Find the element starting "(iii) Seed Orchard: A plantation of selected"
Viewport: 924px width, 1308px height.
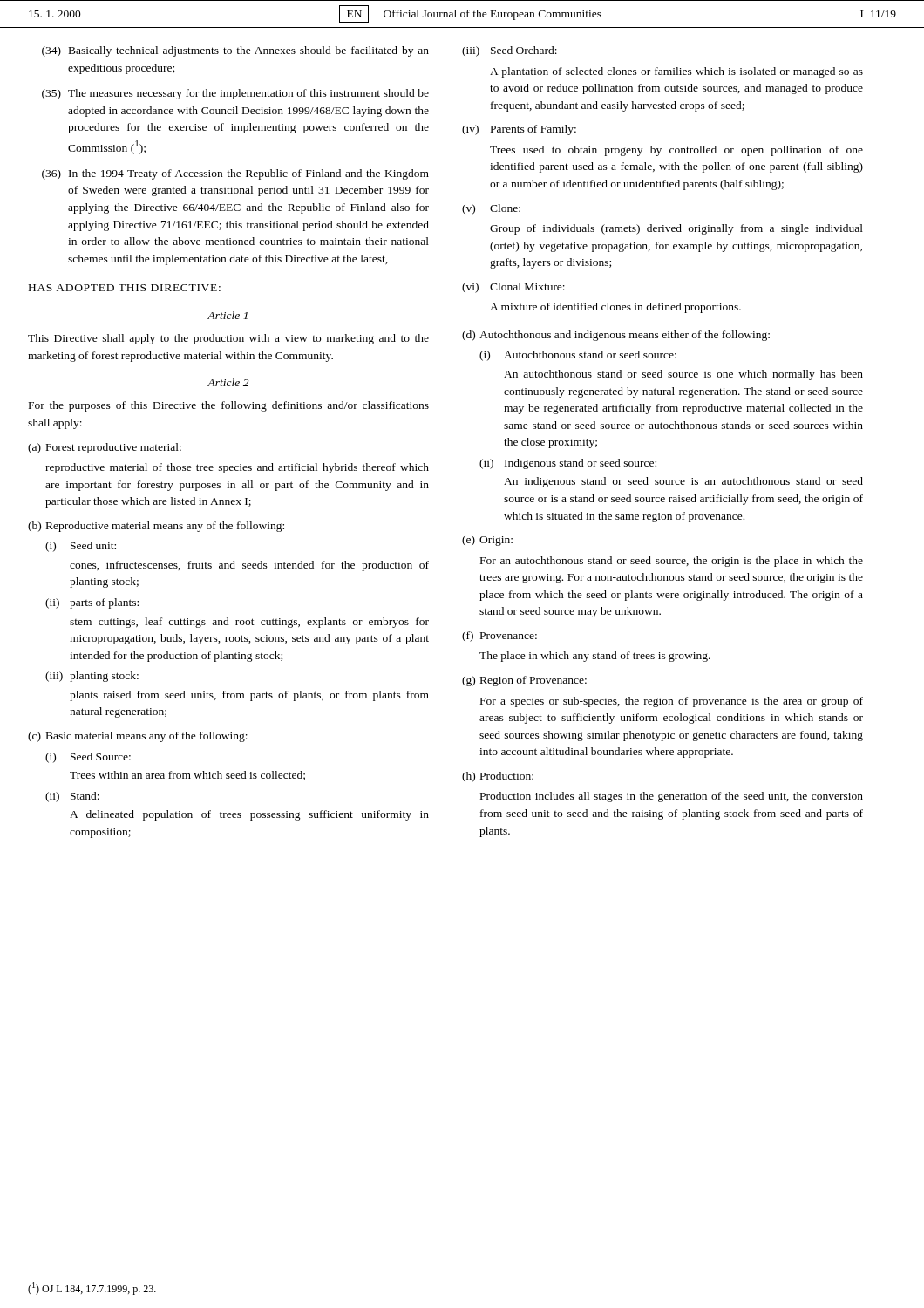click(663, 78)
